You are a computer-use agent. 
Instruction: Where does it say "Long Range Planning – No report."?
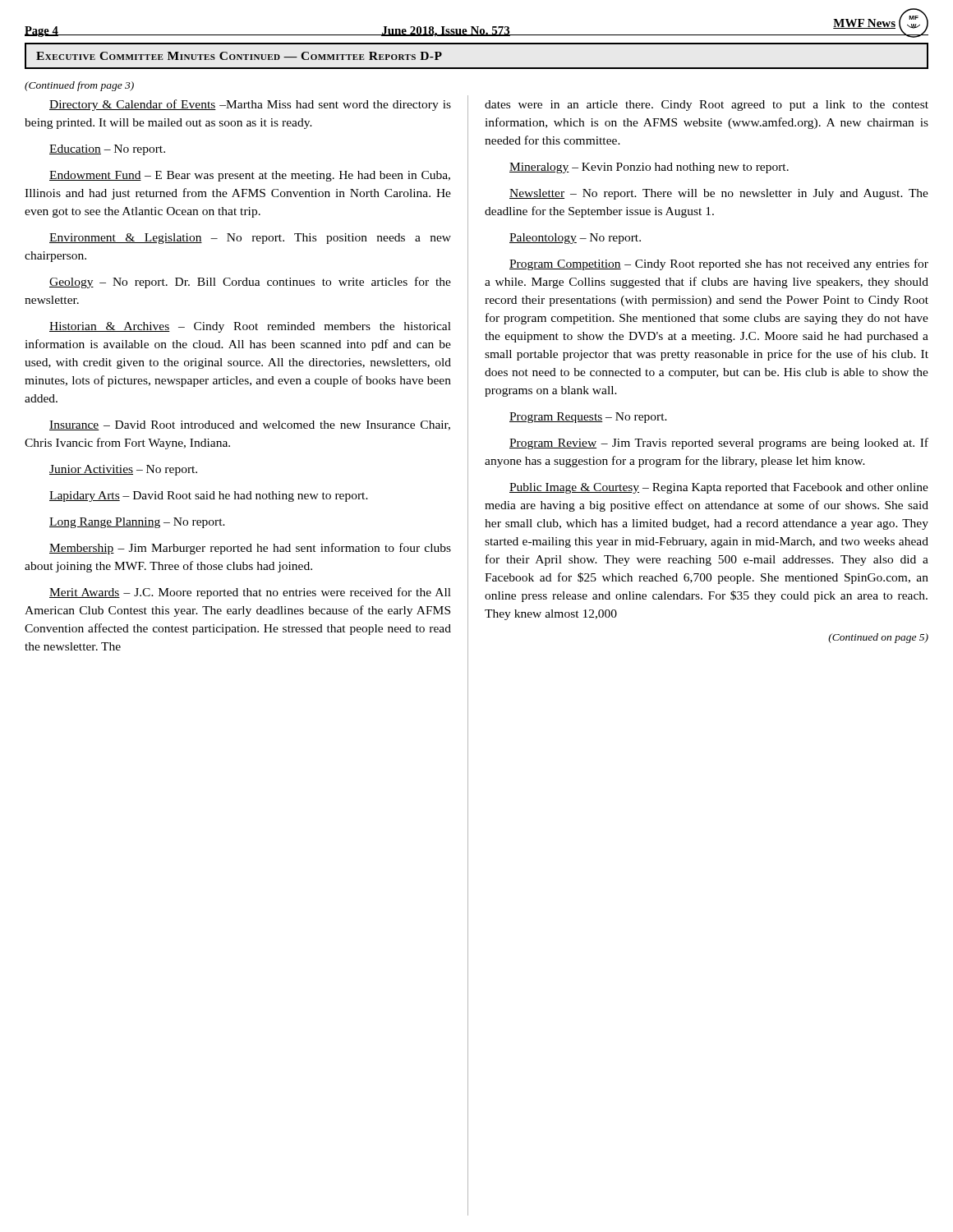tap(137, 521)
